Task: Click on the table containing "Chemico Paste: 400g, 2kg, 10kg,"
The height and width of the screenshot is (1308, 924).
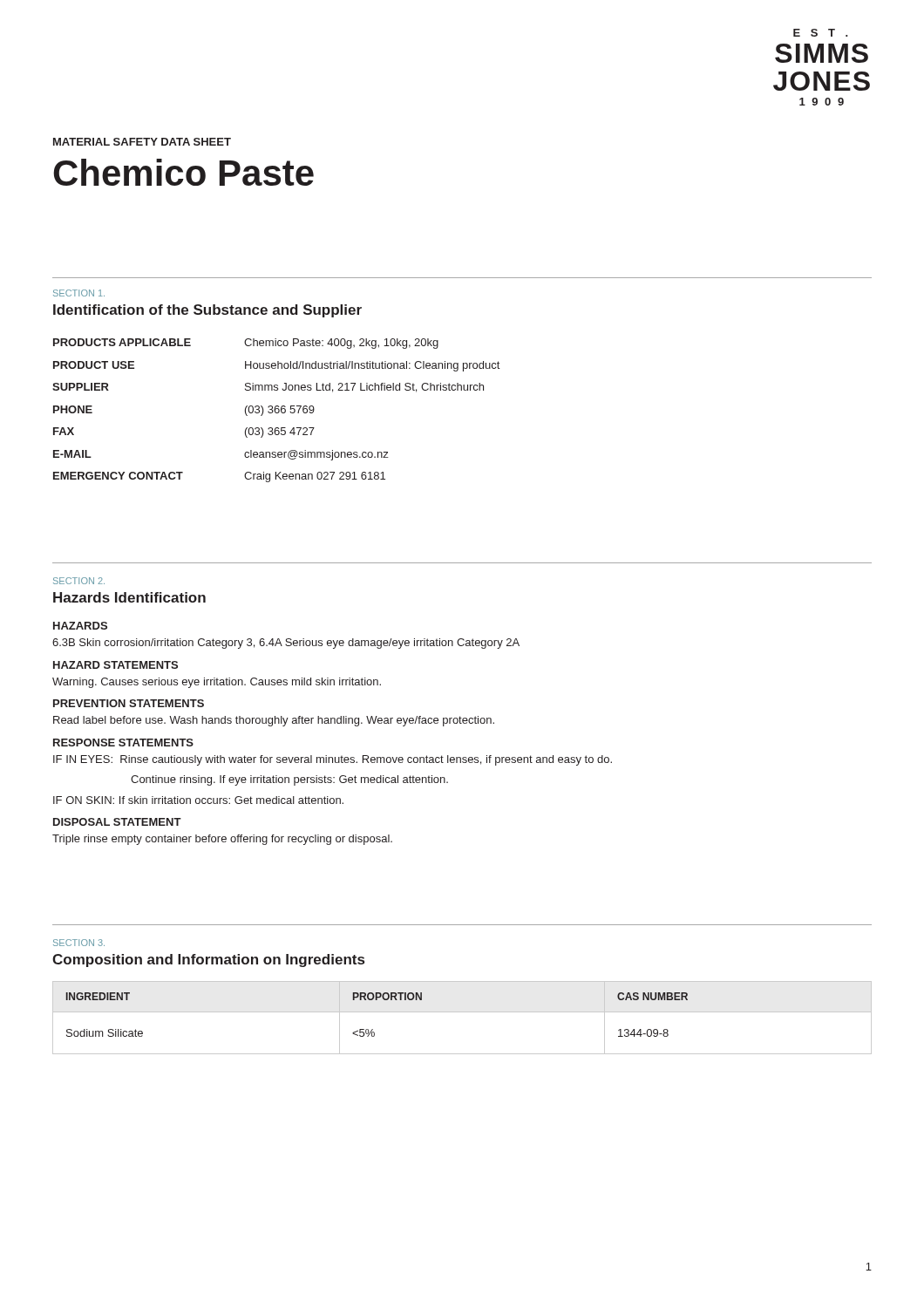Action: coord(462,409)
